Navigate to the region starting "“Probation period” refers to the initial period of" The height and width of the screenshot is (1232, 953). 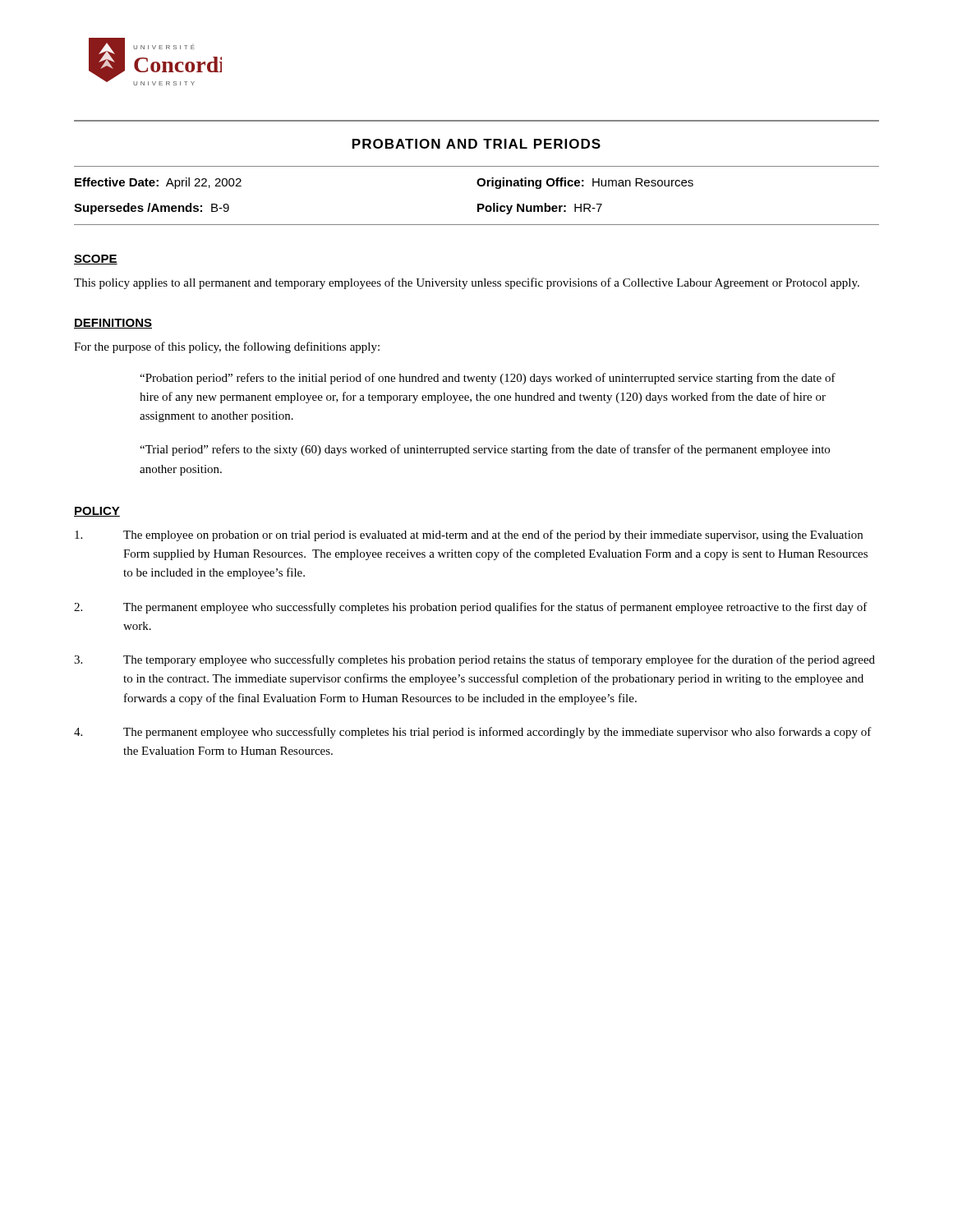[487, 397]
